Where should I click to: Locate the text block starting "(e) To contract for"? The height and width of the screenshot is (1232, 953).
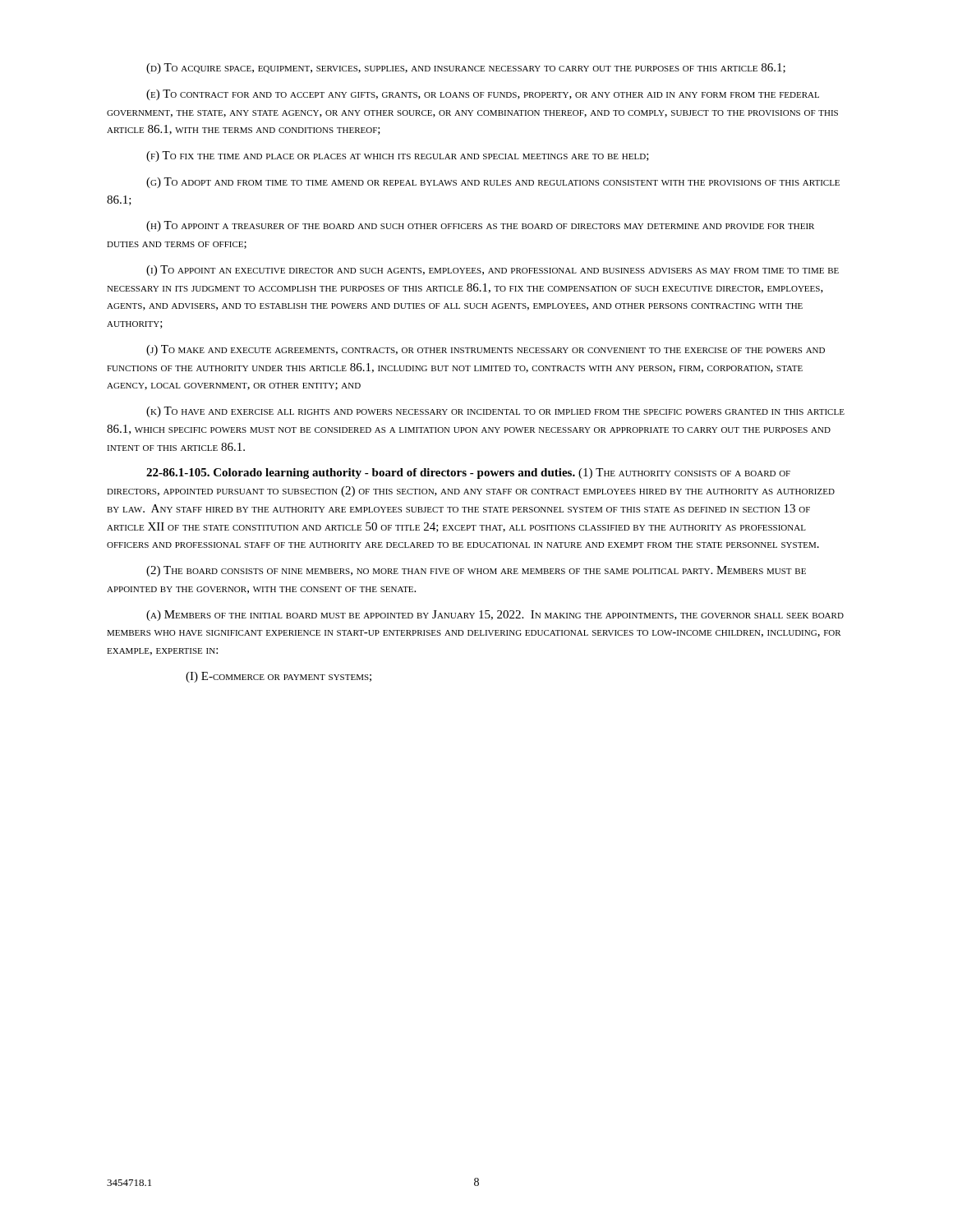[476, 112]
